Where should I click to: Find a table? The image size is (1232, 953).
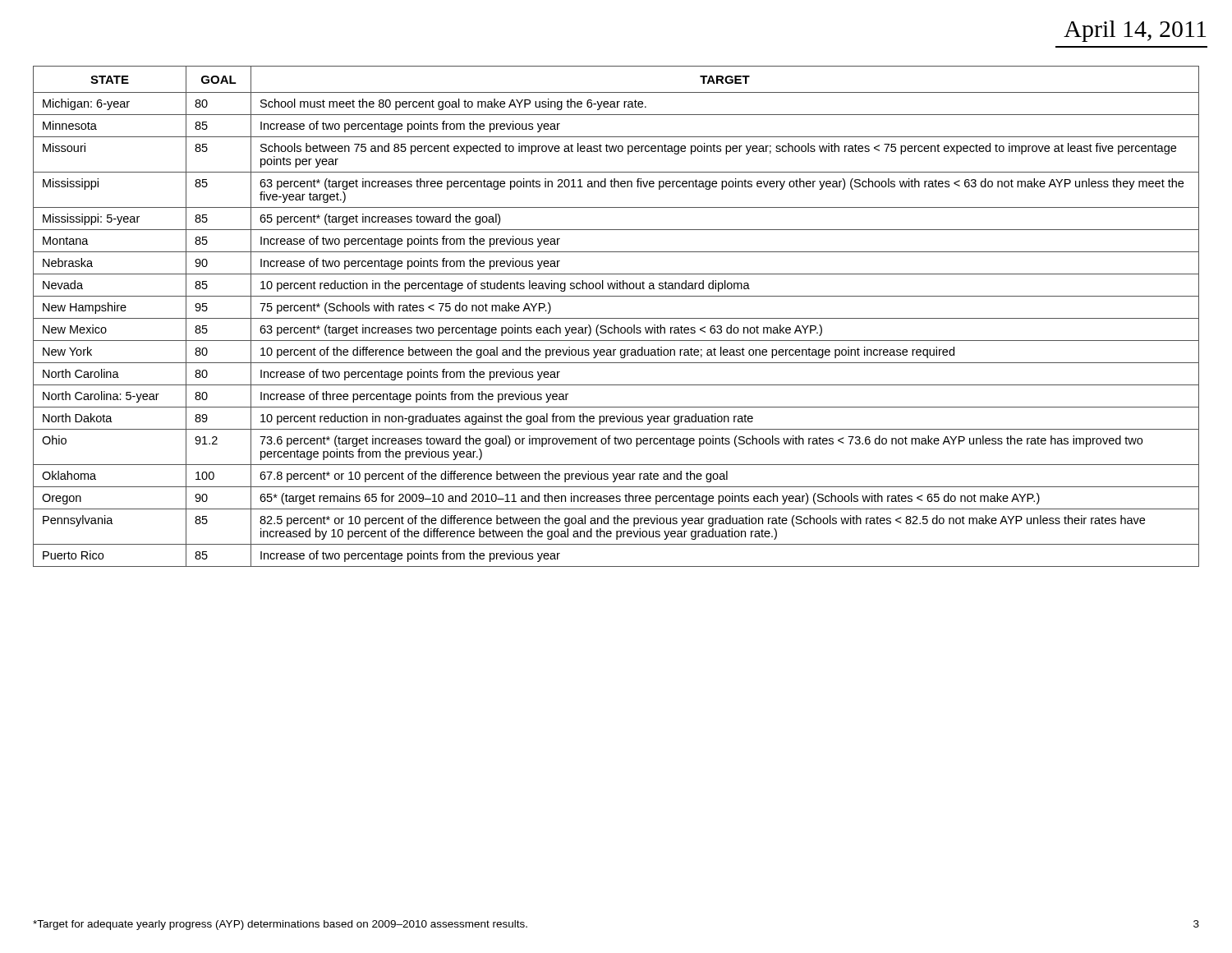coord(616,316)
